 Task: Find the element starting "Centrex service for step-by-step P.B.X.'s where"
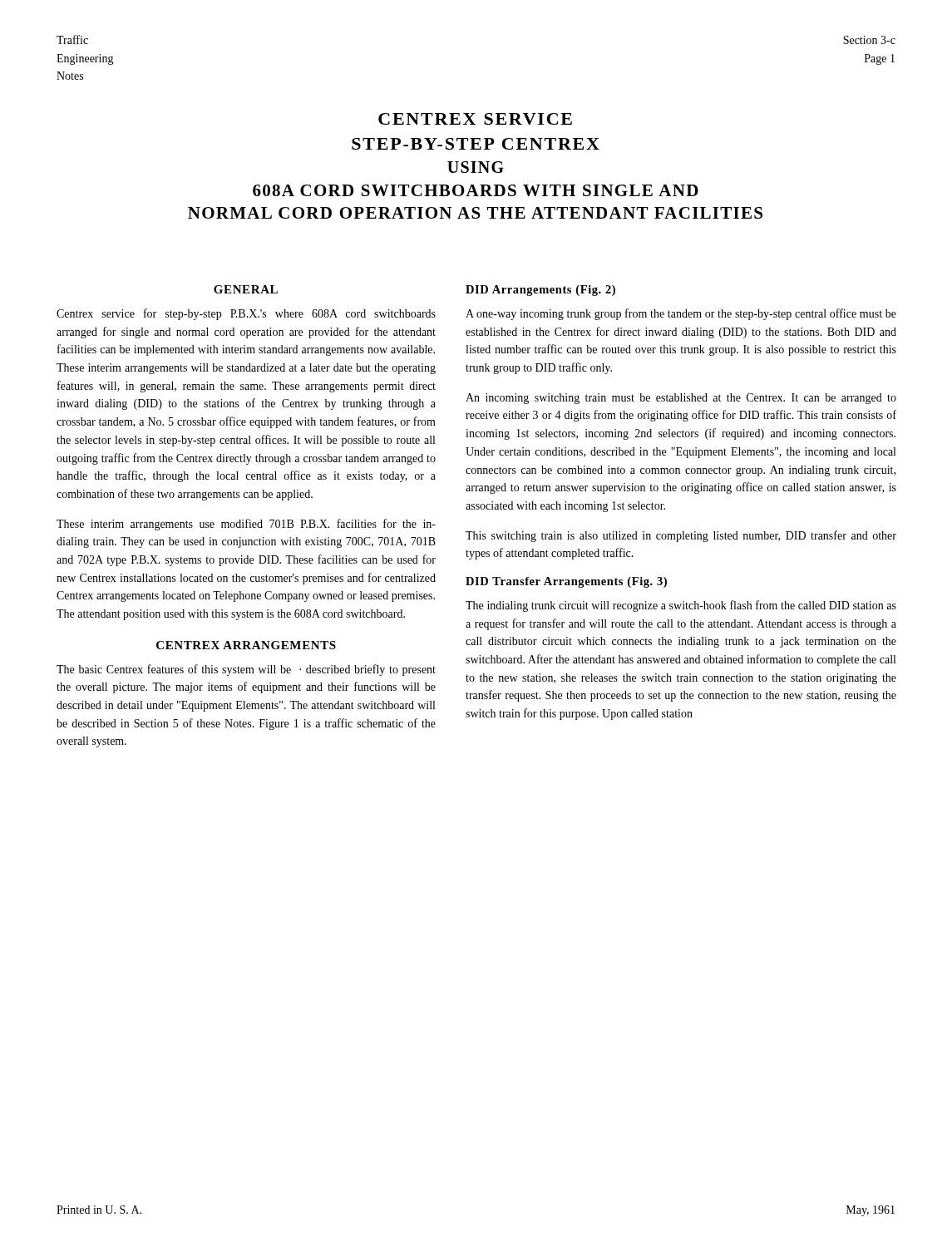246,404
